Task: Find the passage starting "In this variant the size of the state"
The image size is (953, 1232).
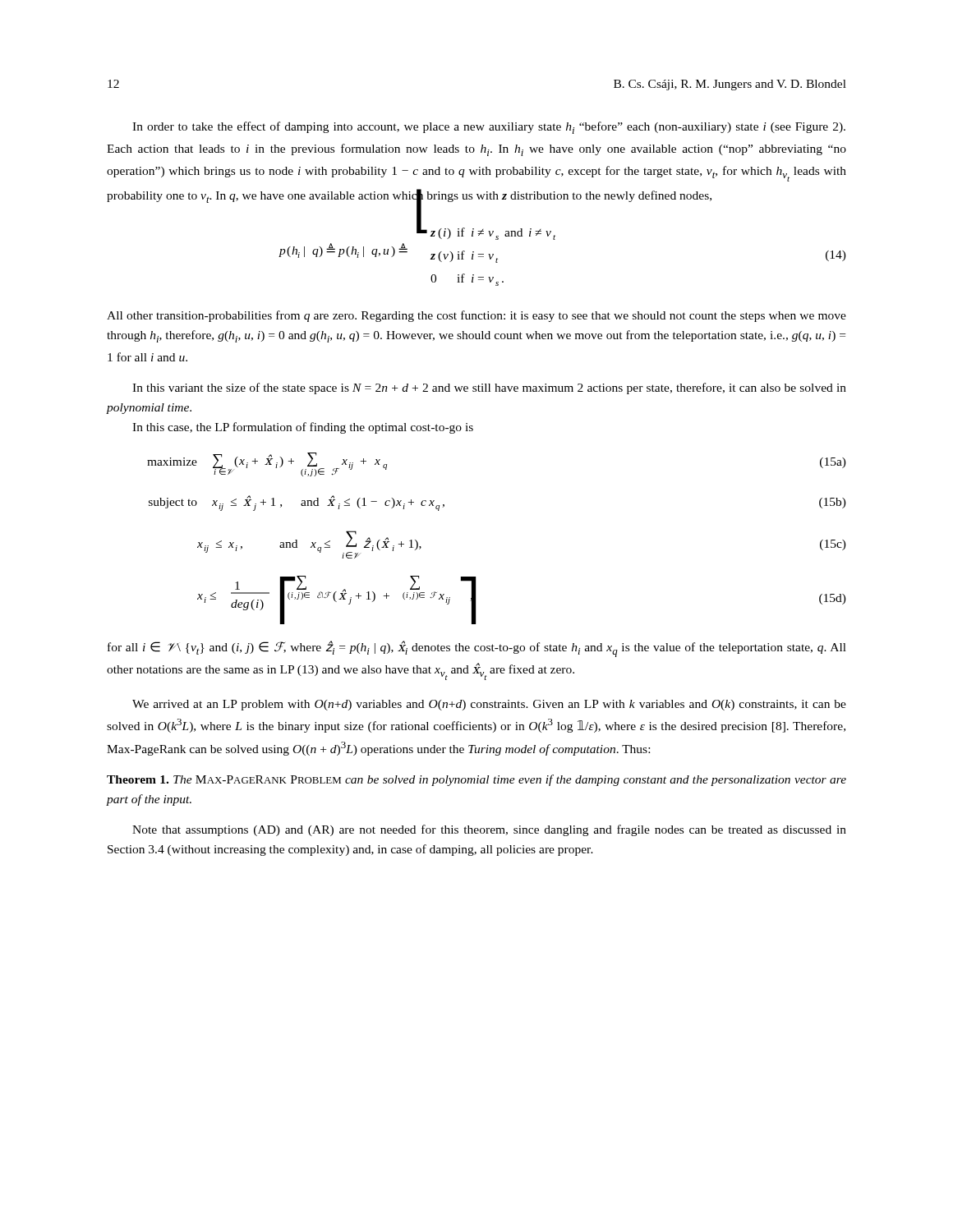Action: (476, 397)
